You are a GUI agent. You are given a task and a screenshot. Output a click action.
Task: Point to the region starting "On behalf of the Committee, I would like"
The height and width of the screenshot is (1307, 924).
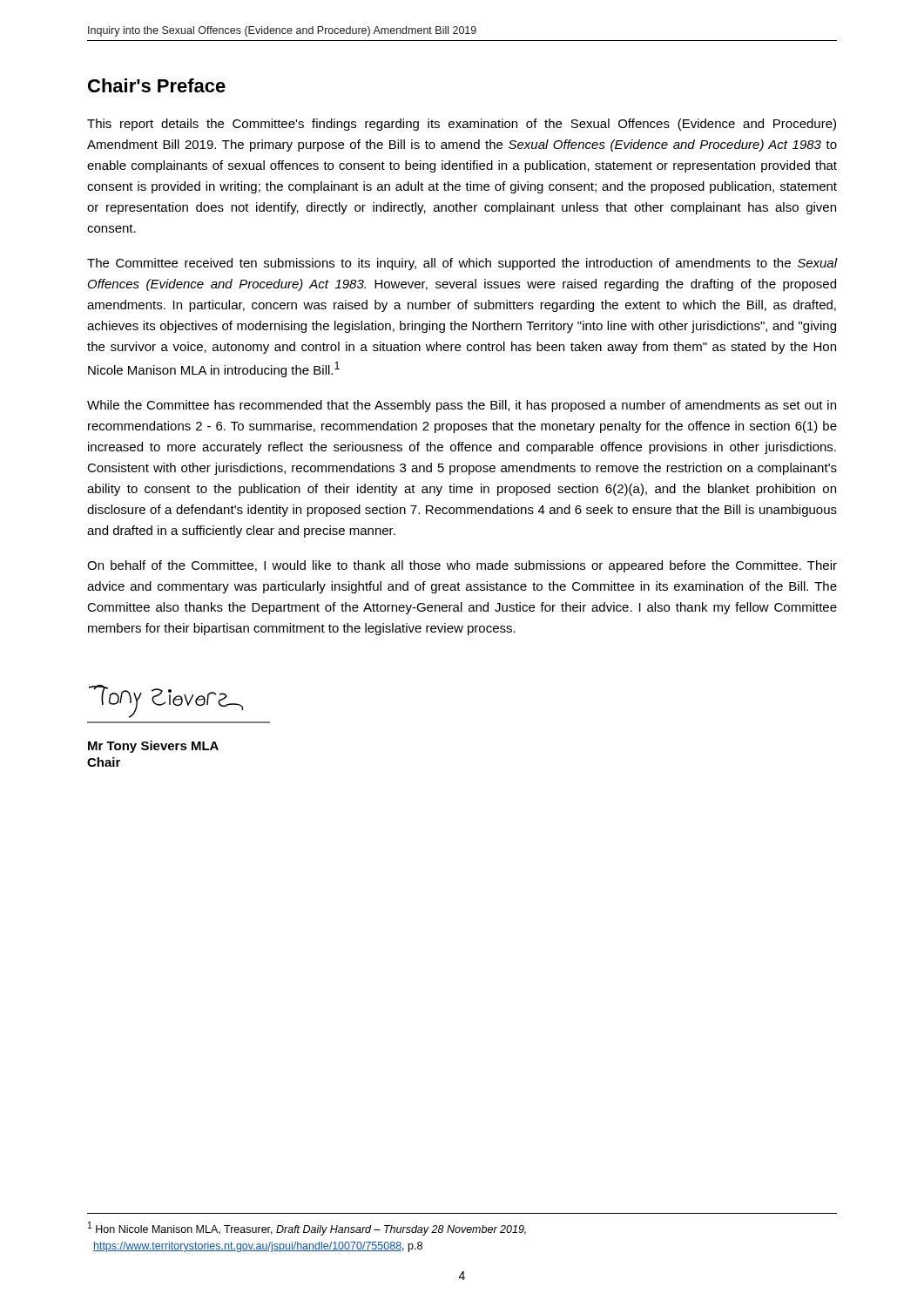(x=462, y=596)
